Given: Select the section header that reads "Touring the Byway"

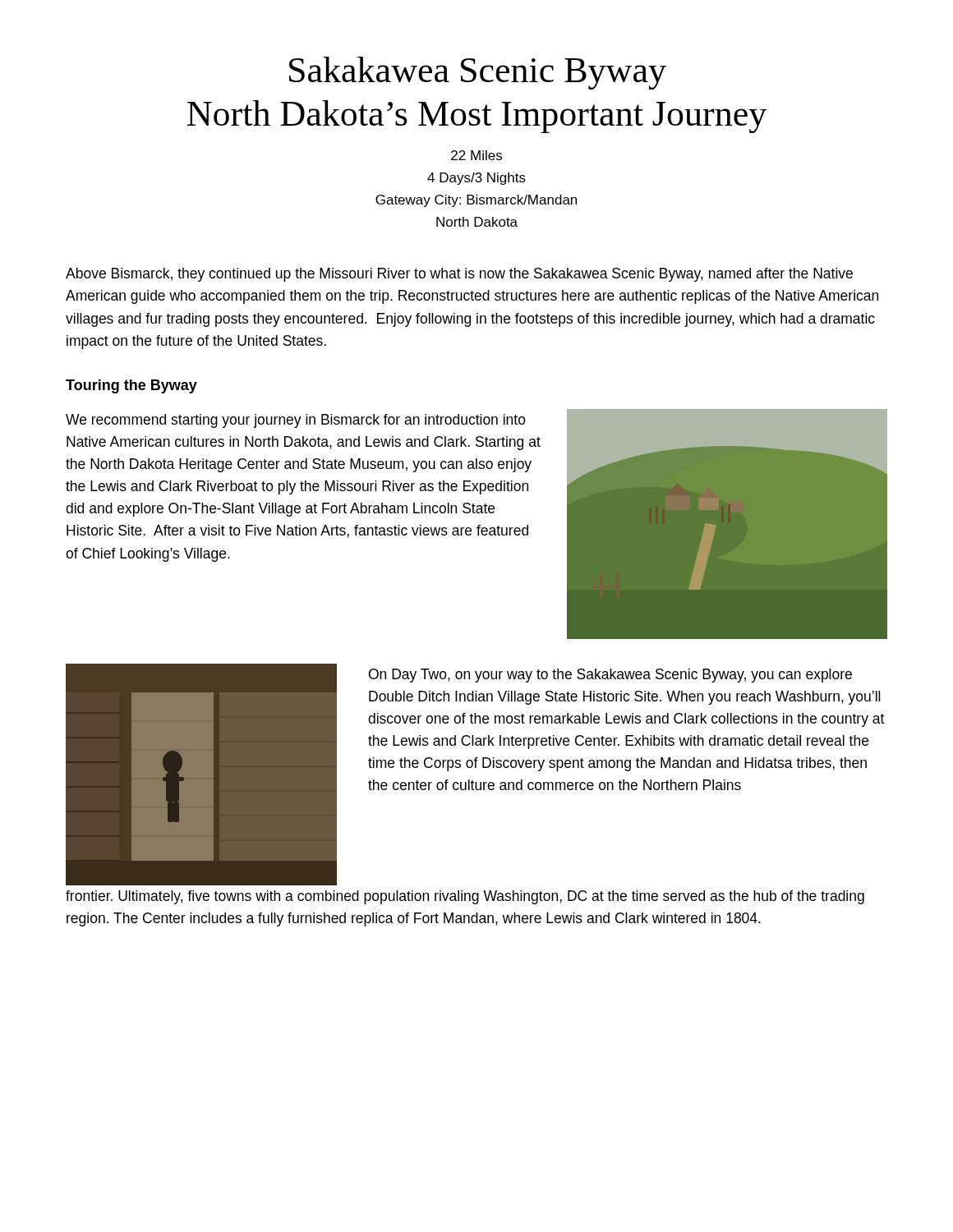Looking at the screenshot, I should pyautogui.click(x=131, y=385).
